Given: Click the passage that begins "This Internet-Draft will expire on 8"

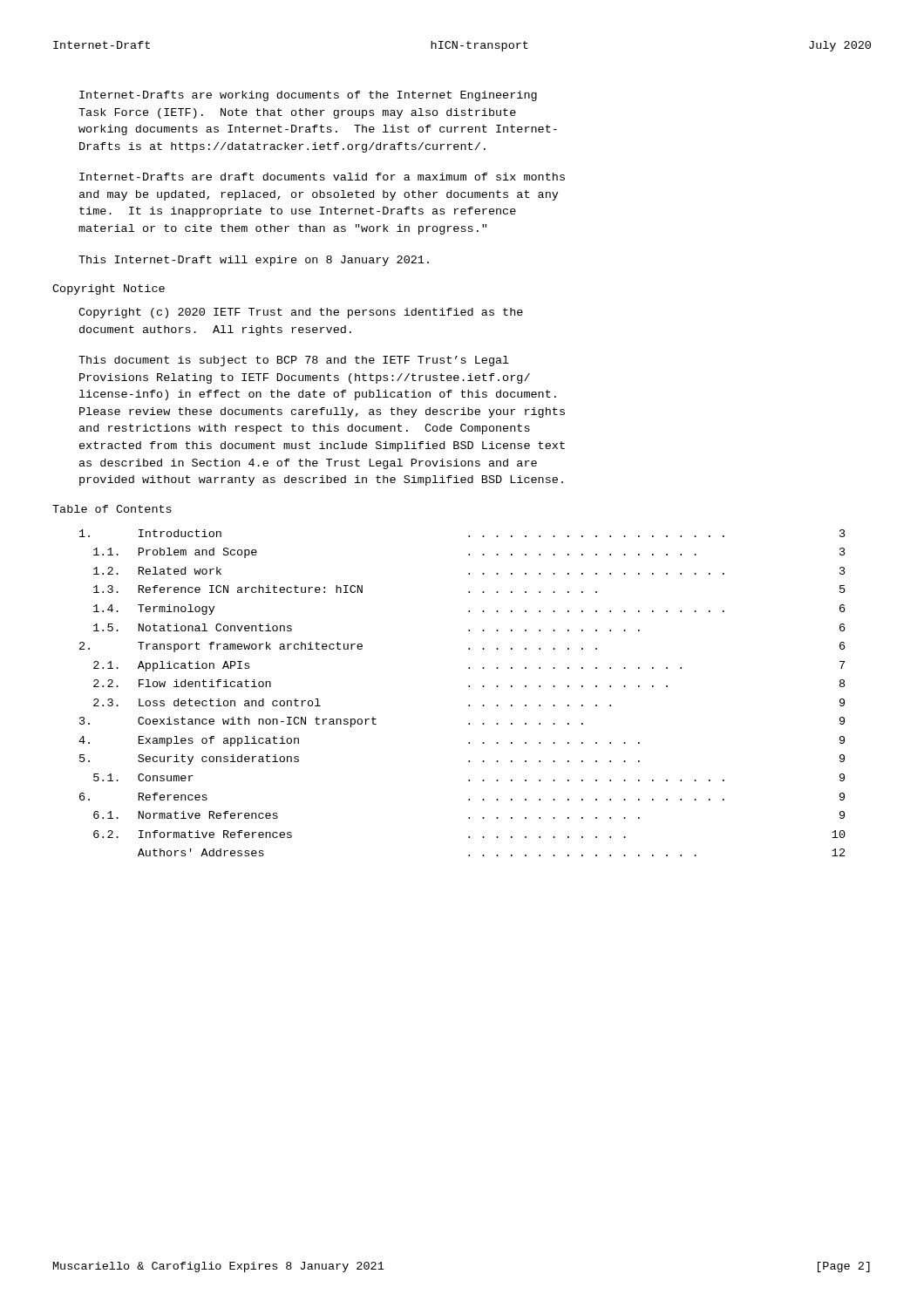Looking at the screenshot, I should pyautogui.click(x=255, y=260).
